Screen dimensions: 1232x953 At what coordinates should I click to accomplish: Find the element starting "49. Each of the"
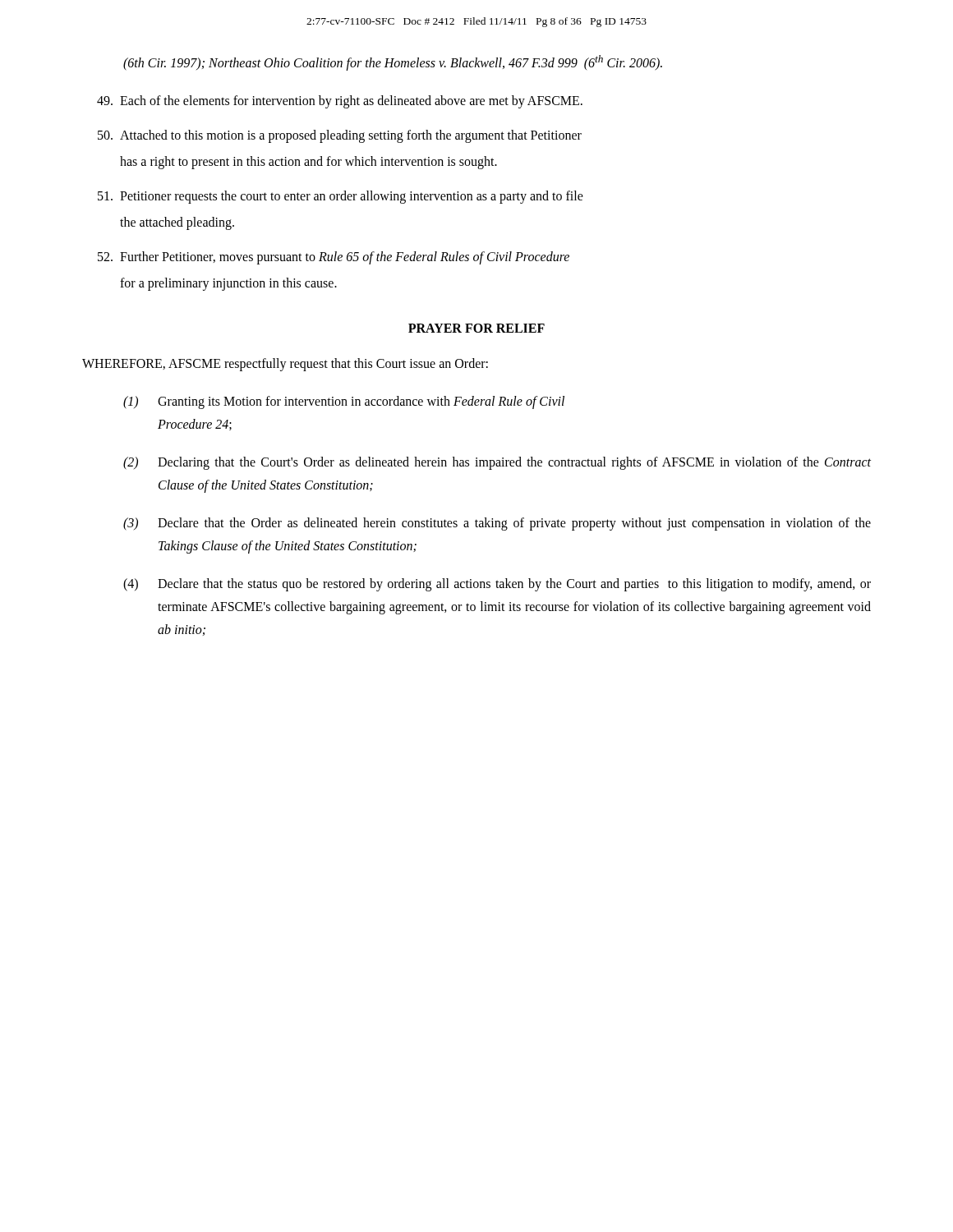click(476, 101)
